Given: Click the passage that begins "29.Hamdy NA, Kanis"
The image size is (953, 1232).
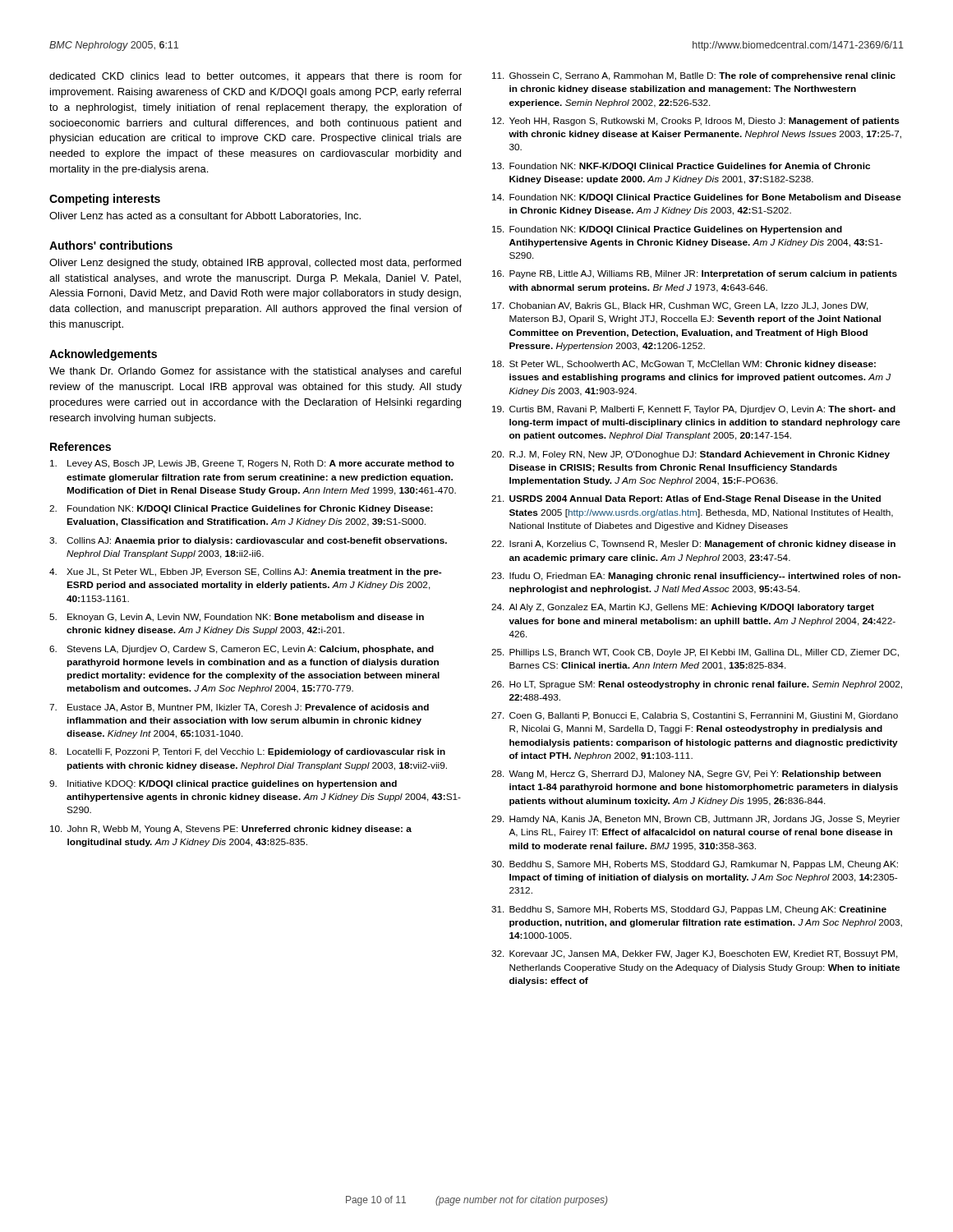Looking at the screenshot, I should (698, 832).
